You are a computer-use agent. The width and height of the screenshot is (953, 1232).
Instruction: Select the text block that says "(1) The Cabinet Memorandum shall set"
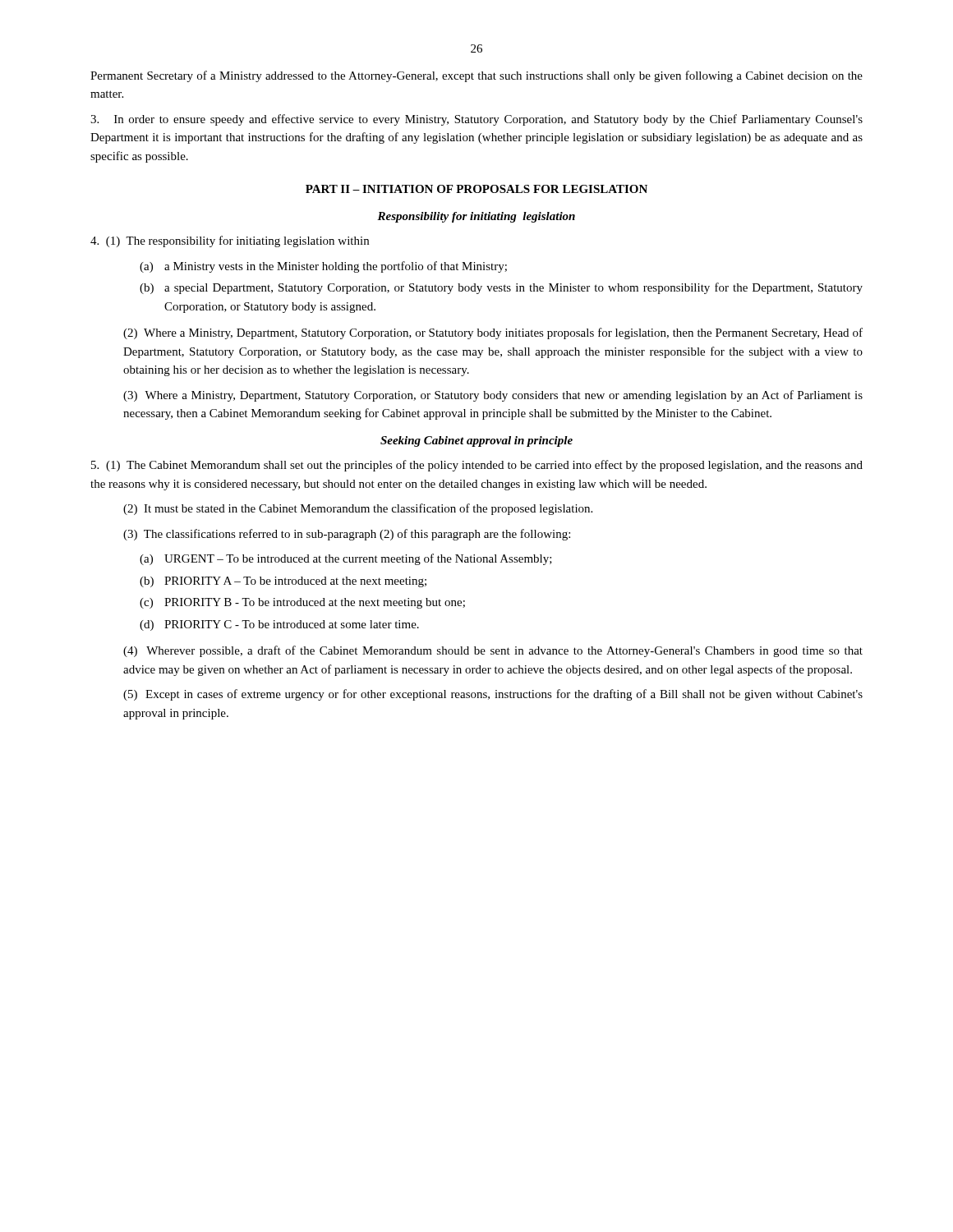[476, 474]
